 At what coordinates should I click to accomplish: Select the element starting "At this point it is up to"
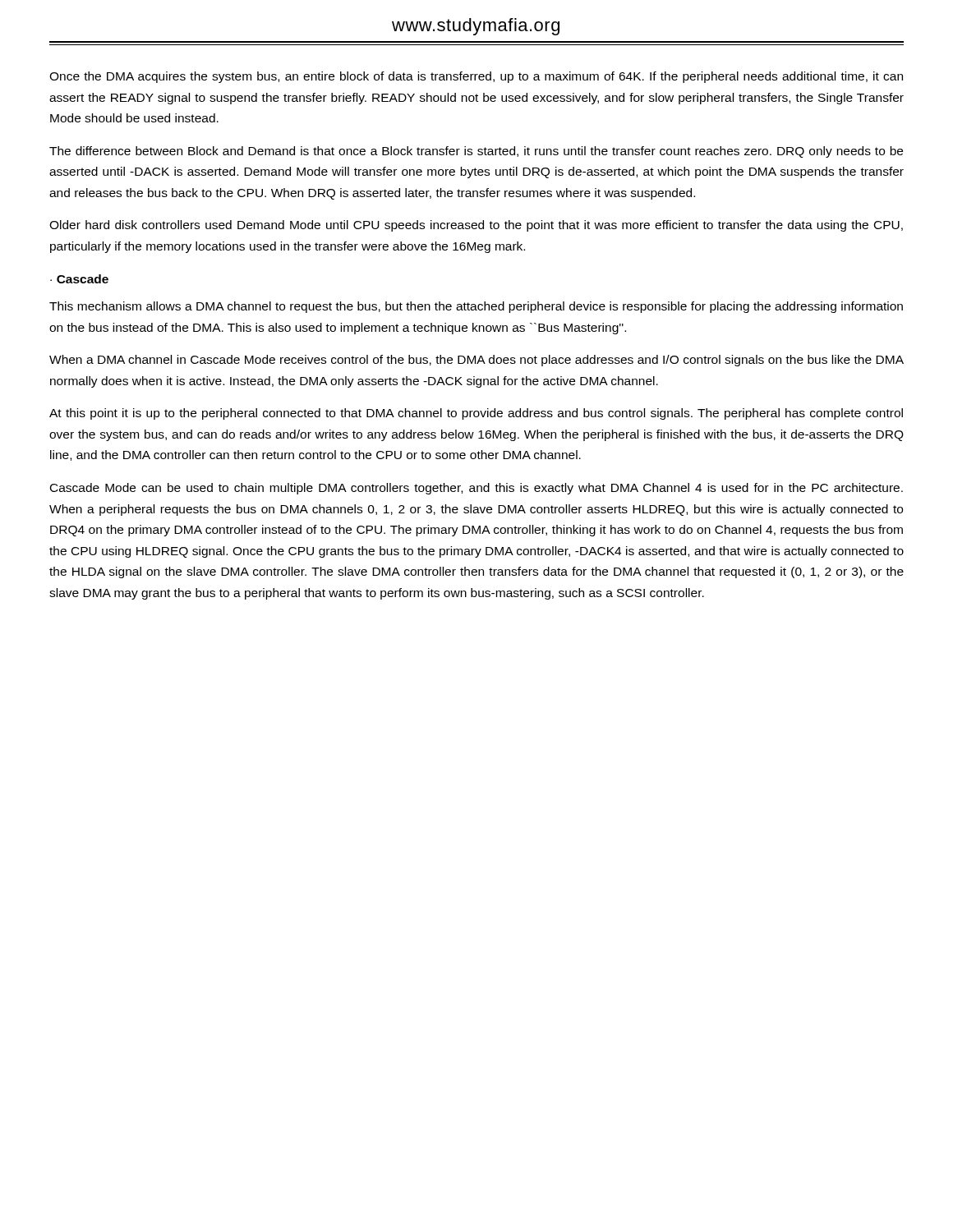point(476,434)
